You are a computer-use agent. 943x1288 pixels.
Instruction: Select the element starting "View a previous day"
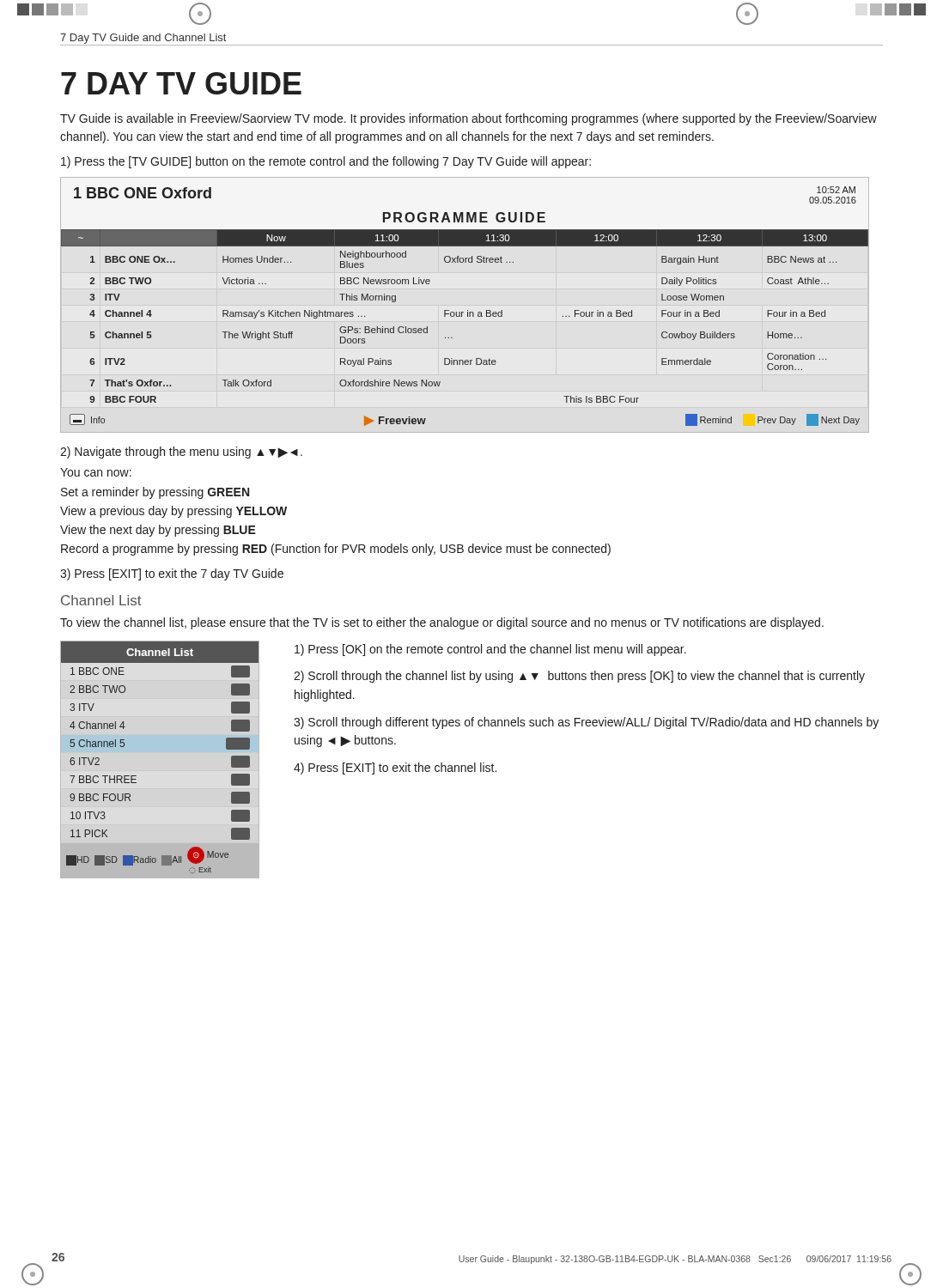(173, 512)
